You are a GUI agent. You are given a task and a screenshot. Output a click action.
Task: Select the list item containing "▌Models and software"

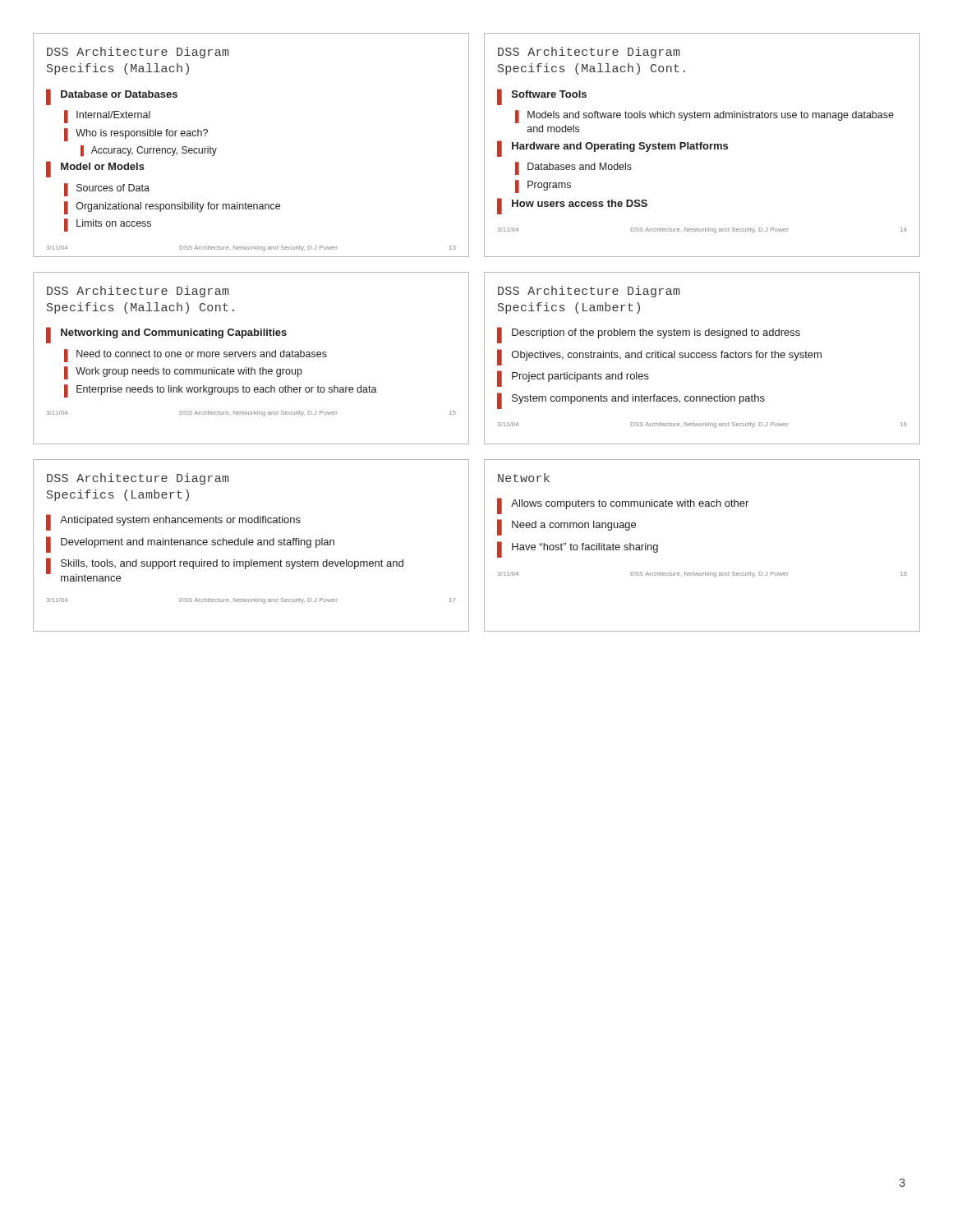pyautogui.click(x=711, y=122)
